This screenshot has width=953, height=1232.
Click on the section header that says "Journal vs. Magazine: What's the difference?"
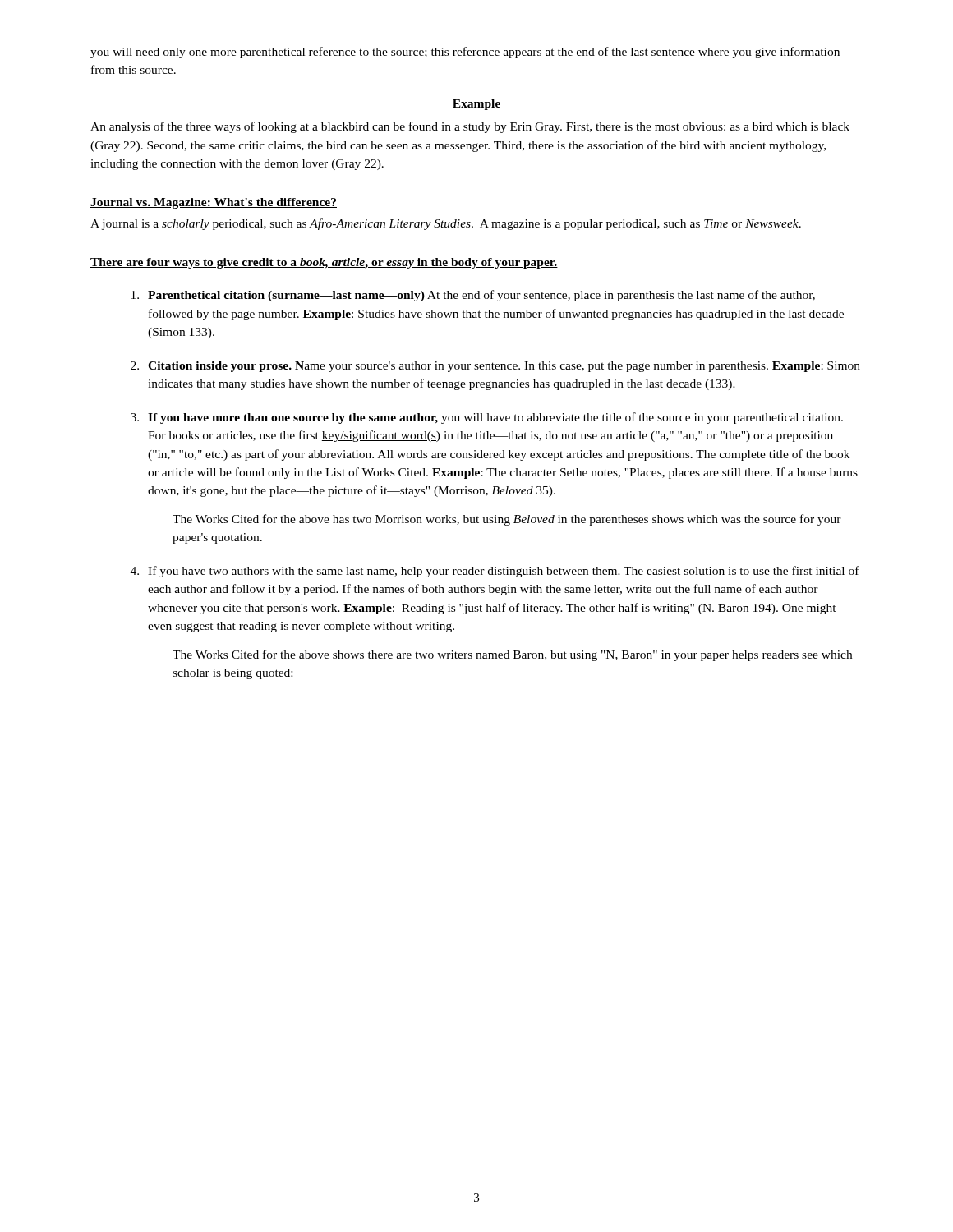tap(214, 201)
